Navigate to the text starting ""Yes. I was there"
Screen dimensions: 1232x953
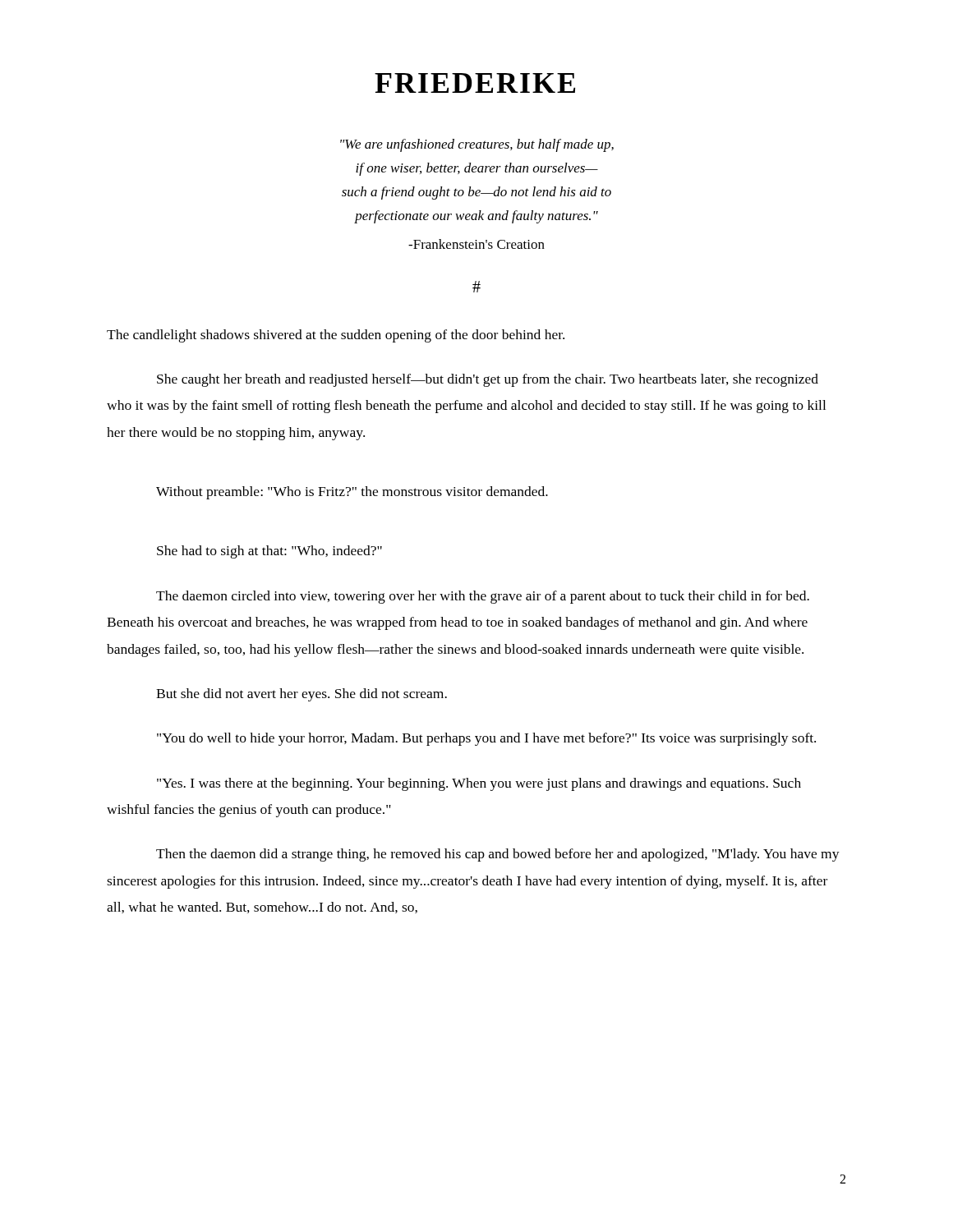pos(476,796)
